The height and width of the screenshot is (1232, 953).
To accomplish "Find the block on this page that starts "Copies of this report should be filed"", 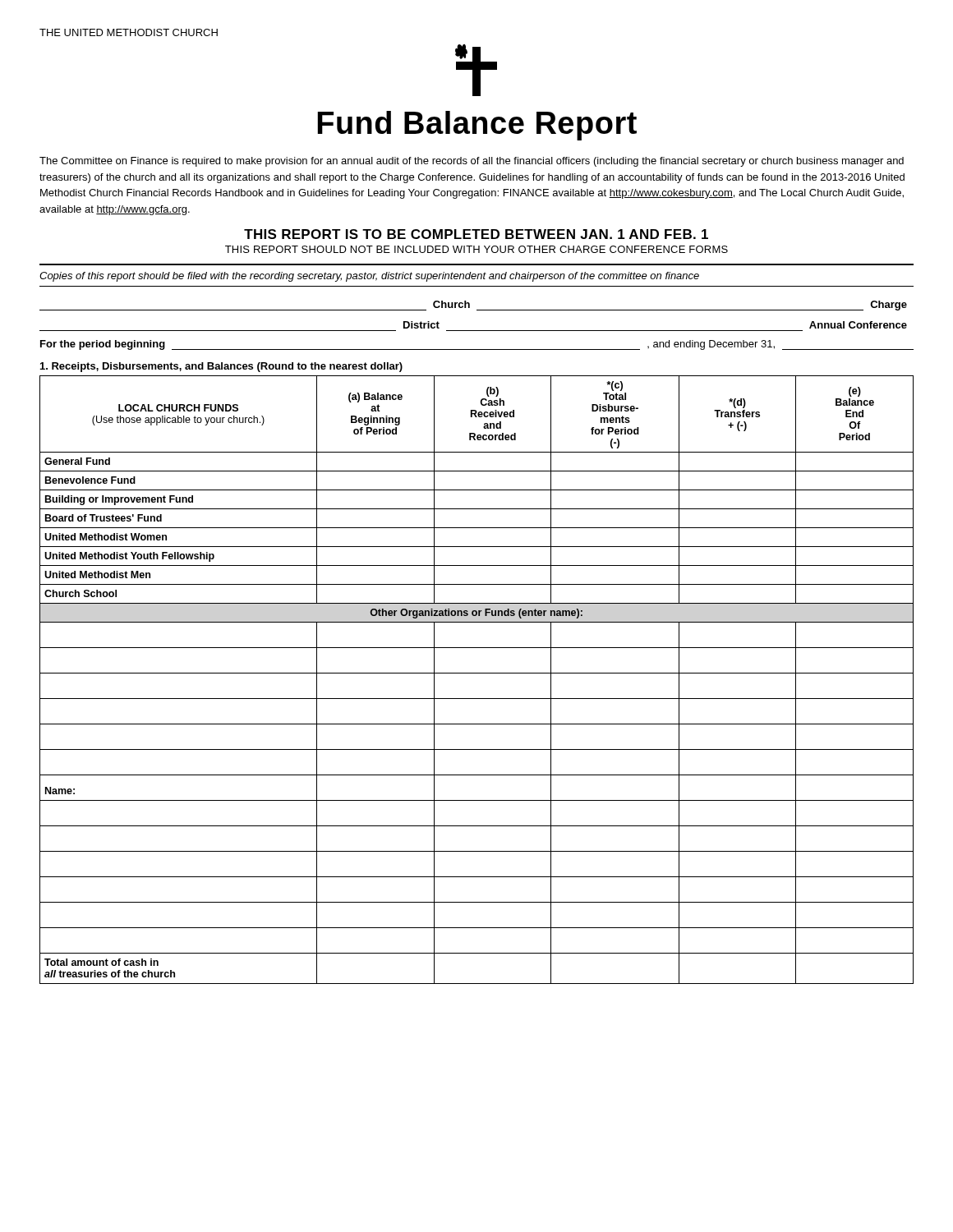I will (369, 276).
